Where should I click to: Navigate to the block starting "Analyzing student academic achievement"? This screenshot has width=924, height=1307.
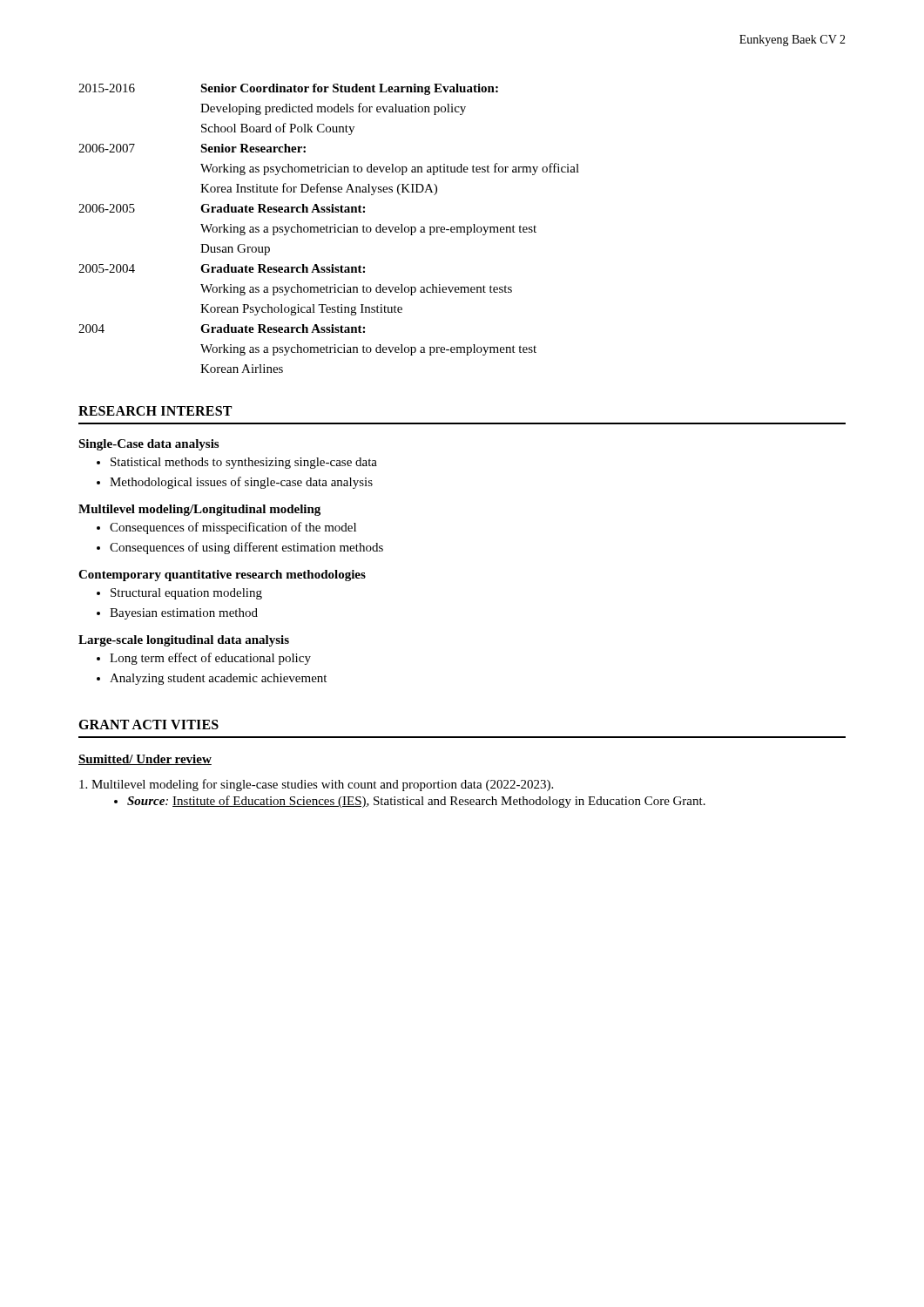[x=212, y=679]
